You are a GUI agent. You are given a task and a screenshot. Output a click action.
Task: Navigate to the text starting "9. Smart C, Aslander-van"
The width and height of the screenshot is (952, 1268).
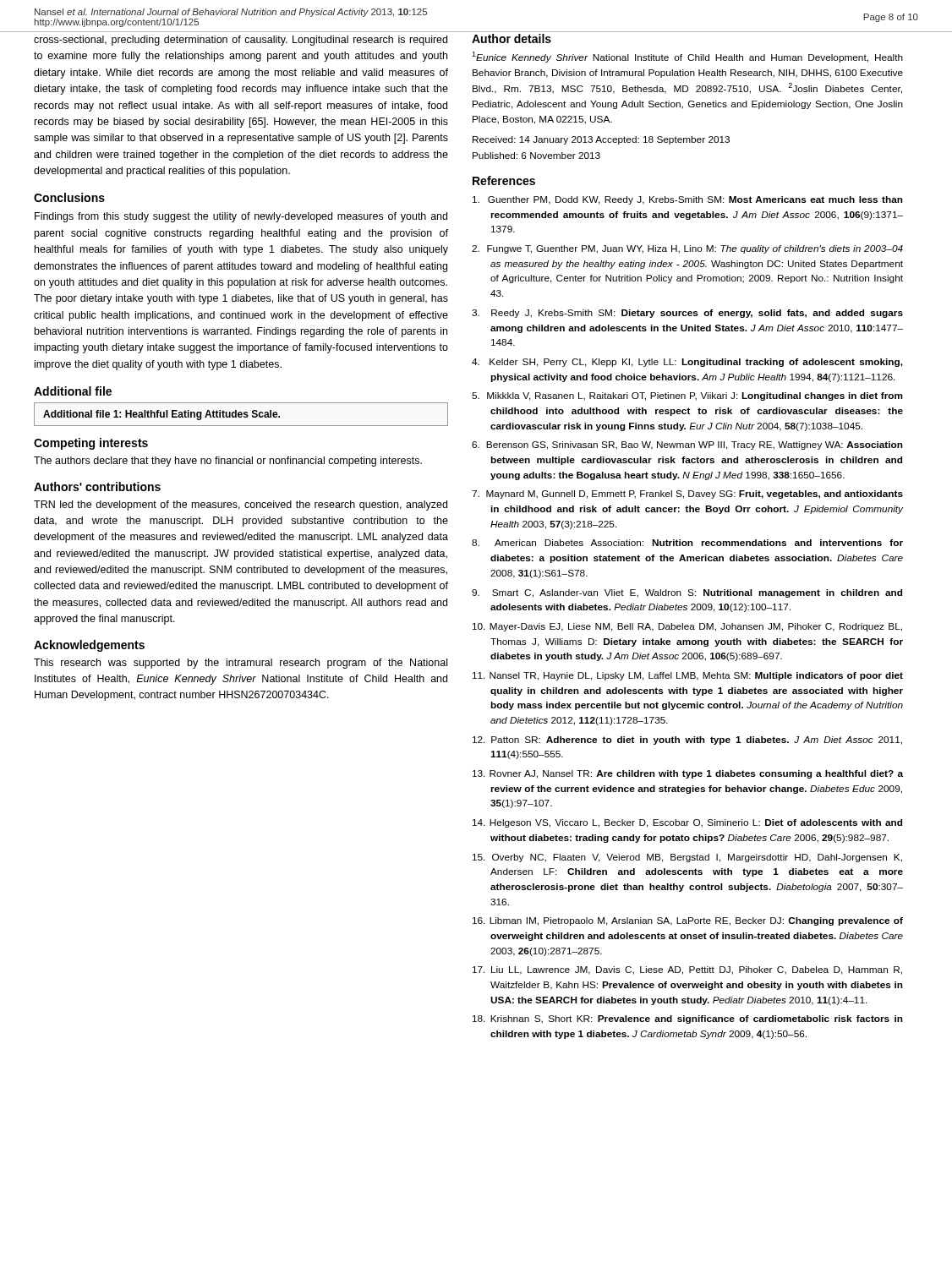687,600
